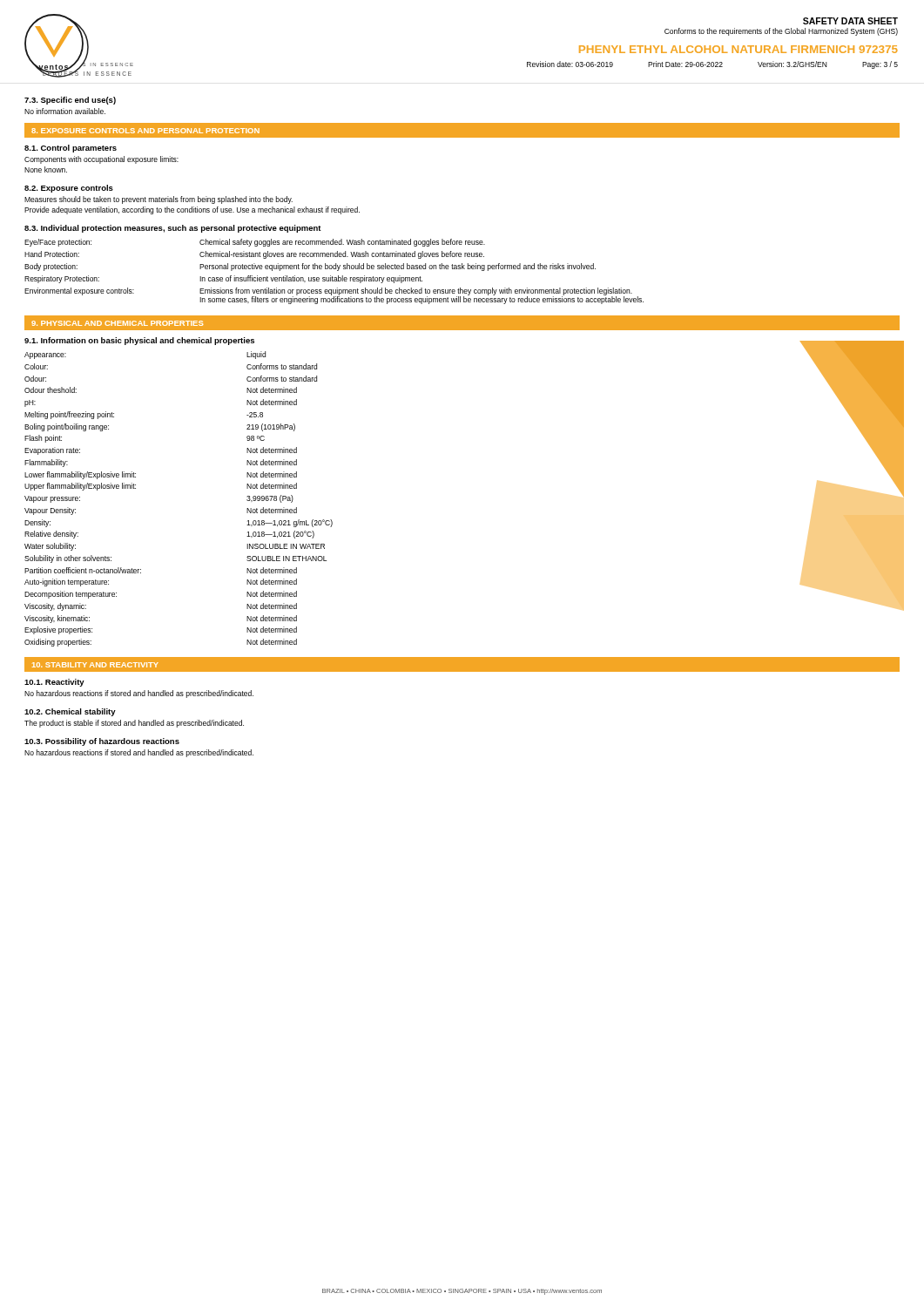Navigate to the element starting "10.1. Reactivity"

point(54,682)
